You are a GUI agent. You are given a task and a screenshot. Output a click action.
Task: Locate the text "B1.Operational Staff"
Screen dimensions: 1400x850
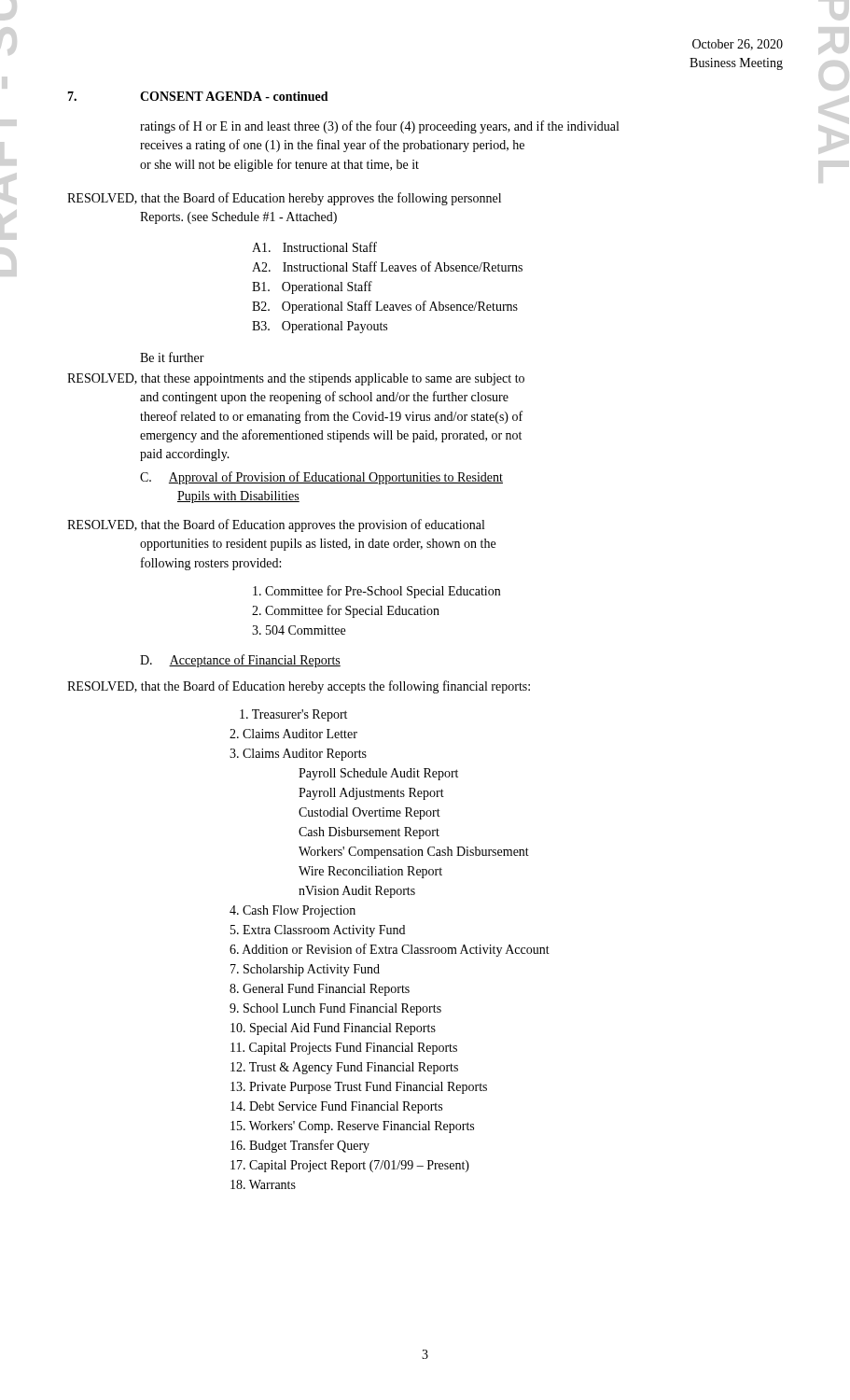click(x=312, y=287)
